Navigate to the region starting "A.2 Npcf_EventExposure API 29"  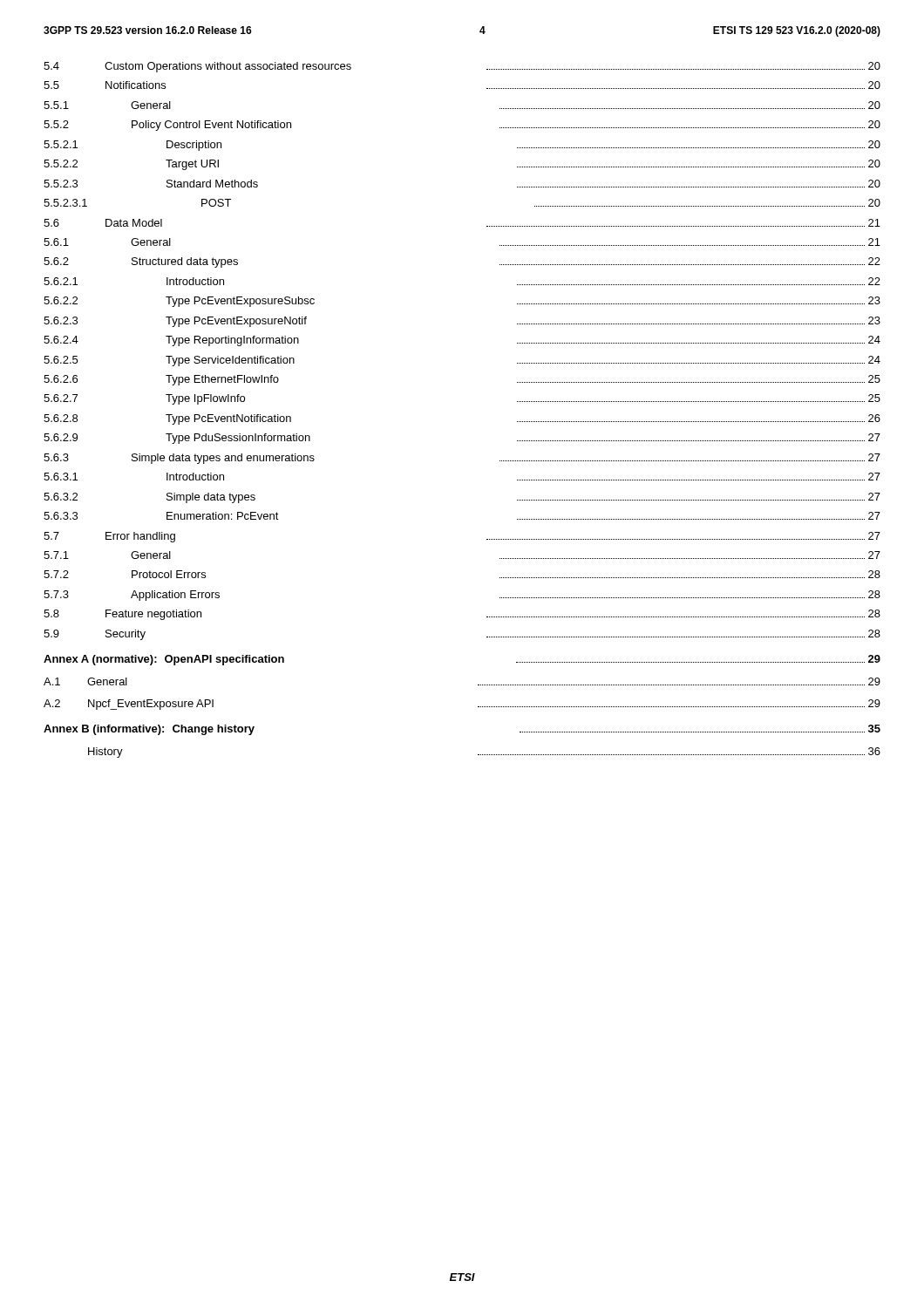tap(152, 703)
